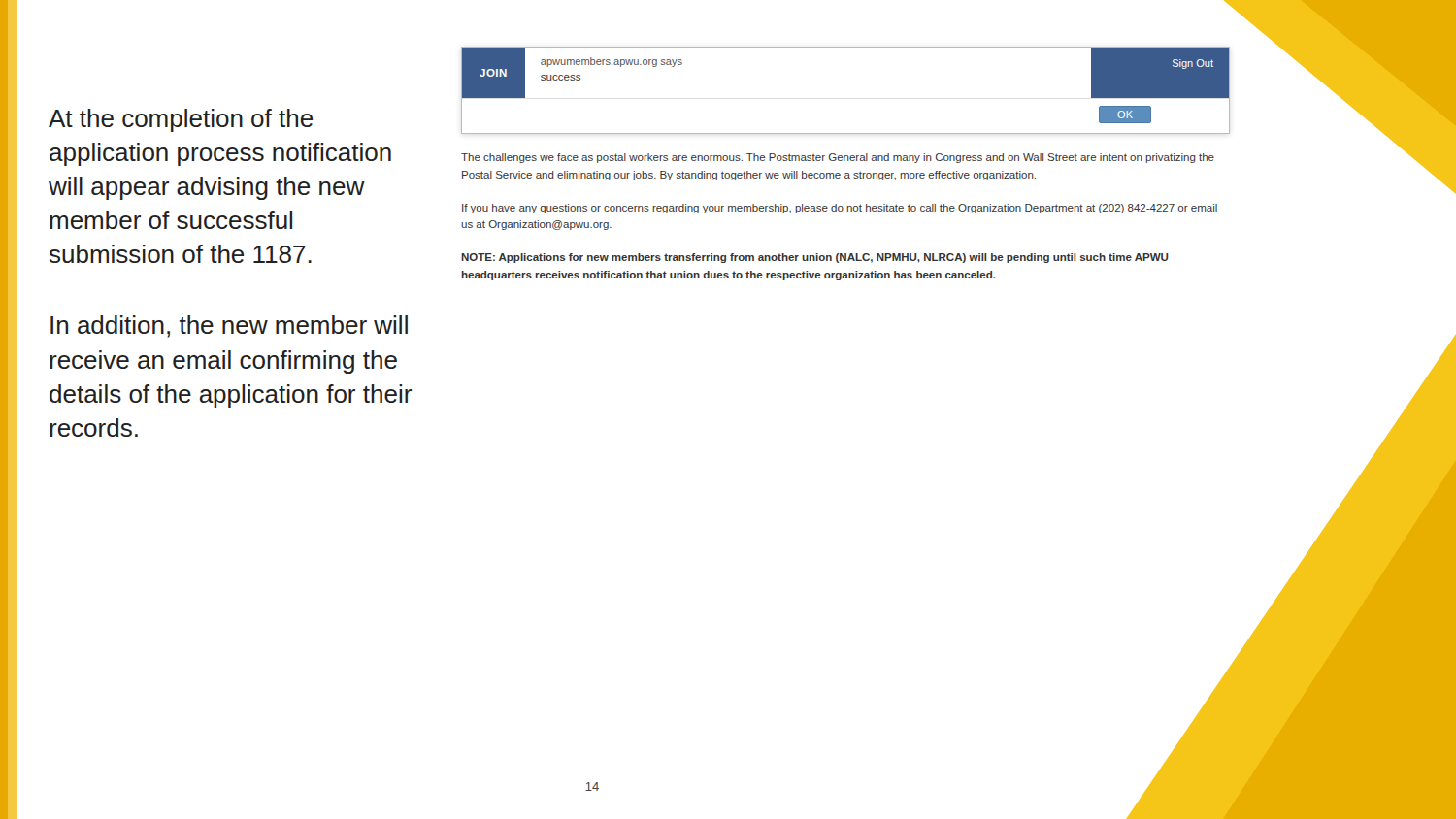The height and width of the screenshot is (819, 1456).
Task: Locate the text block with the text "At the completion of the application"
Action: click(220, 186)
